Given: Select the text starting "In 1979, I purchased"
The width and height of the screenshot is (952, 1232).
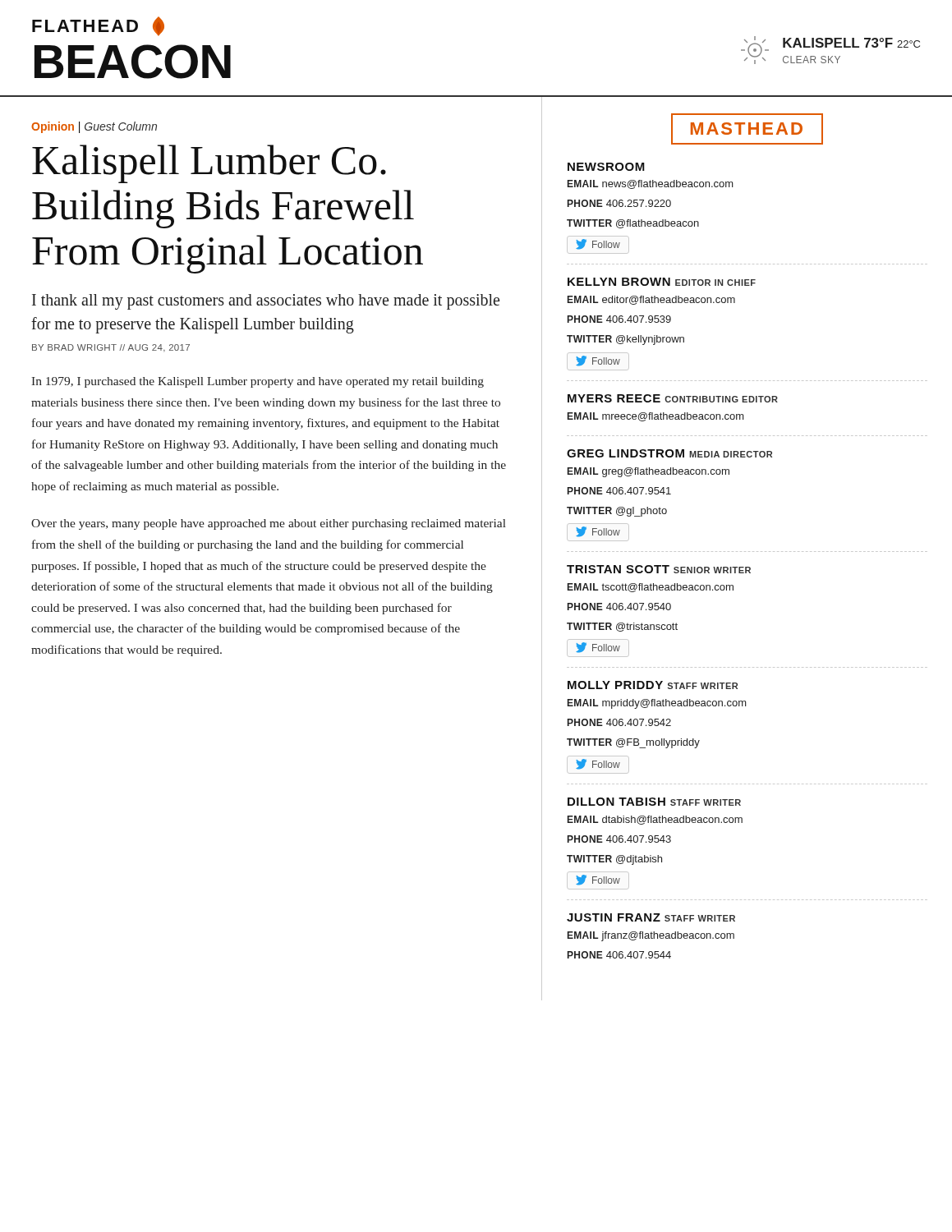Looking at the screenshot, I should coord(270,433).
